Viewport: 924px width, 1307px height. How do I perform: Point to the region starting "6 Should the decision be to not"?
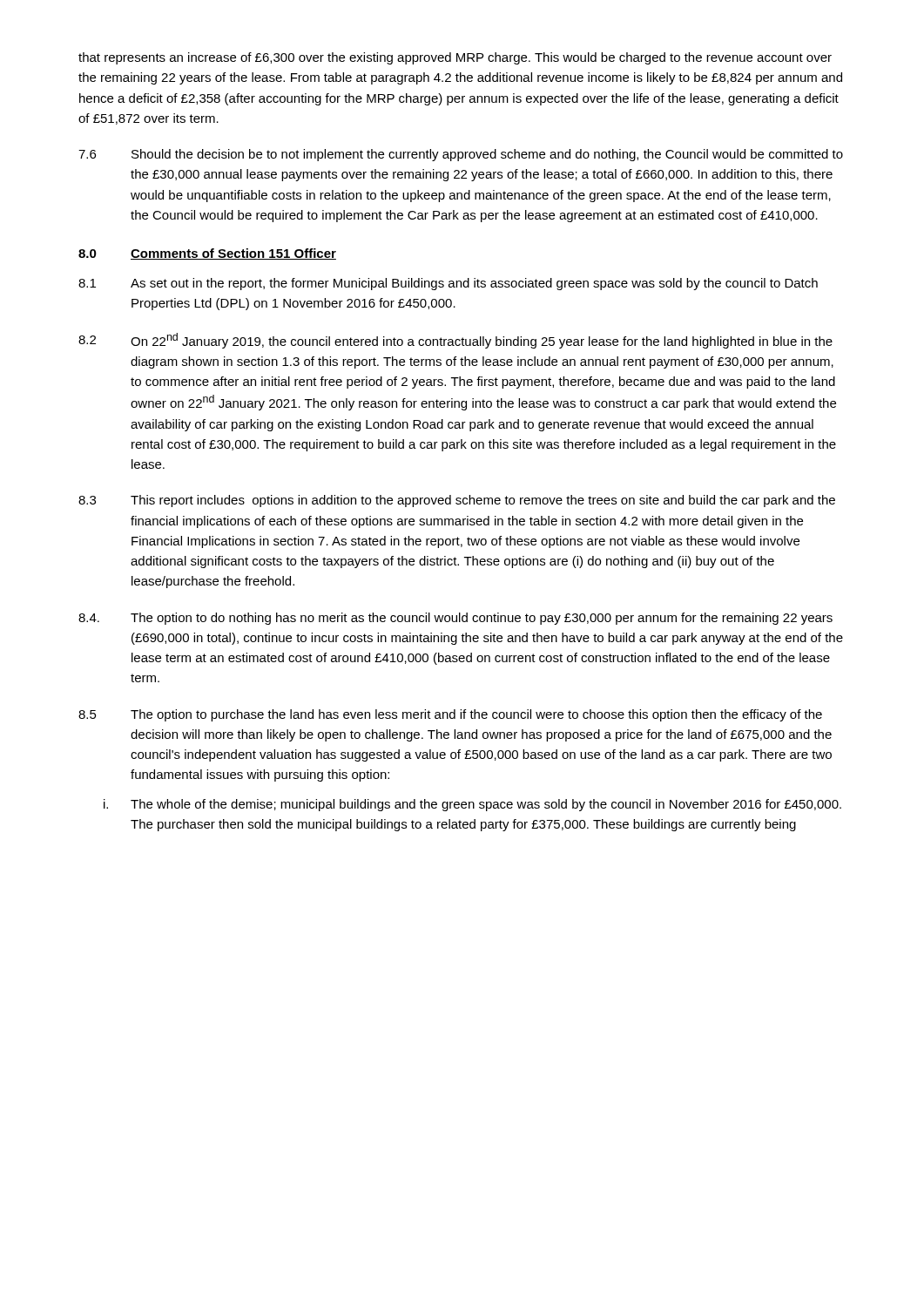pos(462,184)
